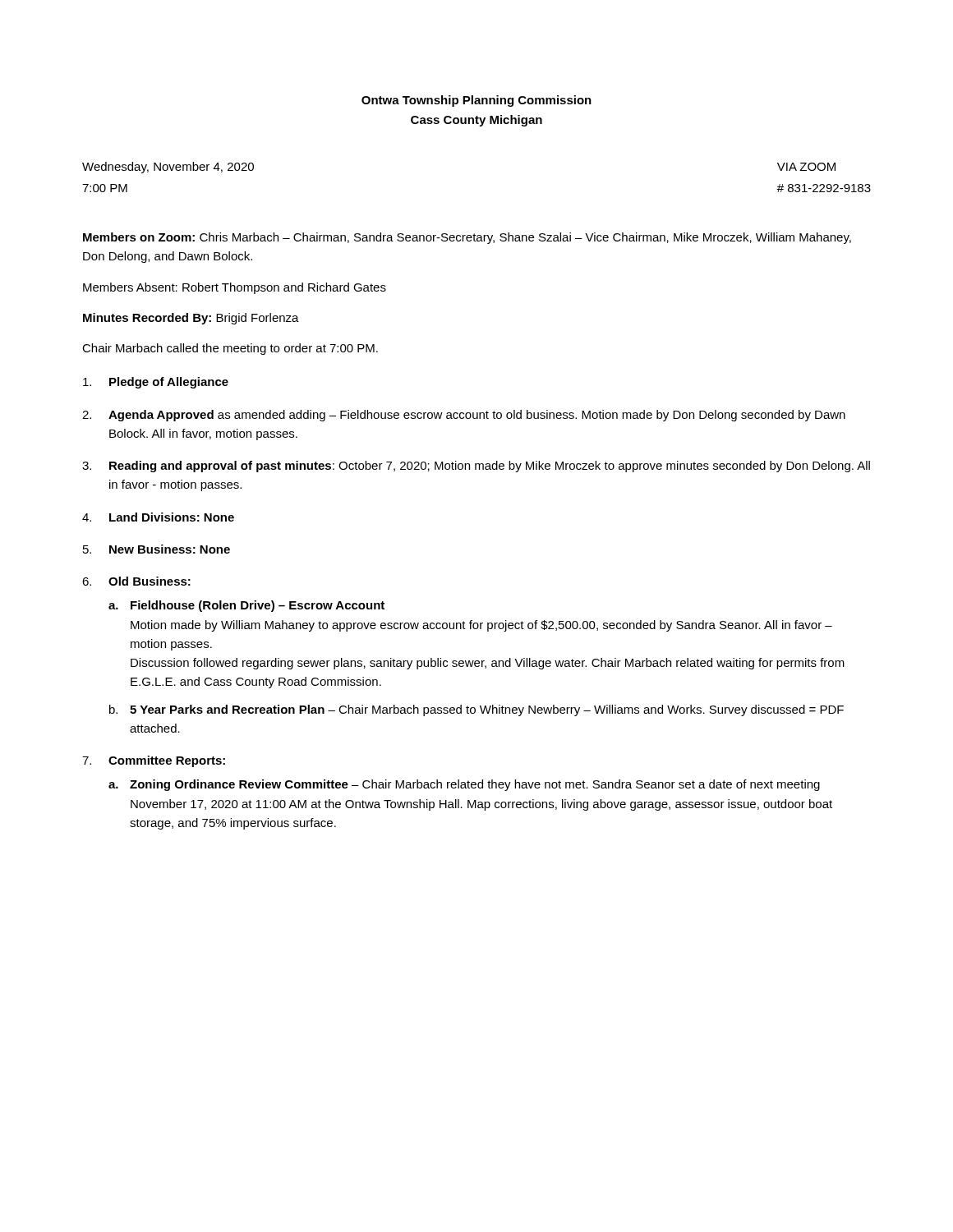
Task: Point to the text starting "7. Committee Reports: a. Zoning Ordinance"
Action: pyautogui.click(x=476, y=791)
